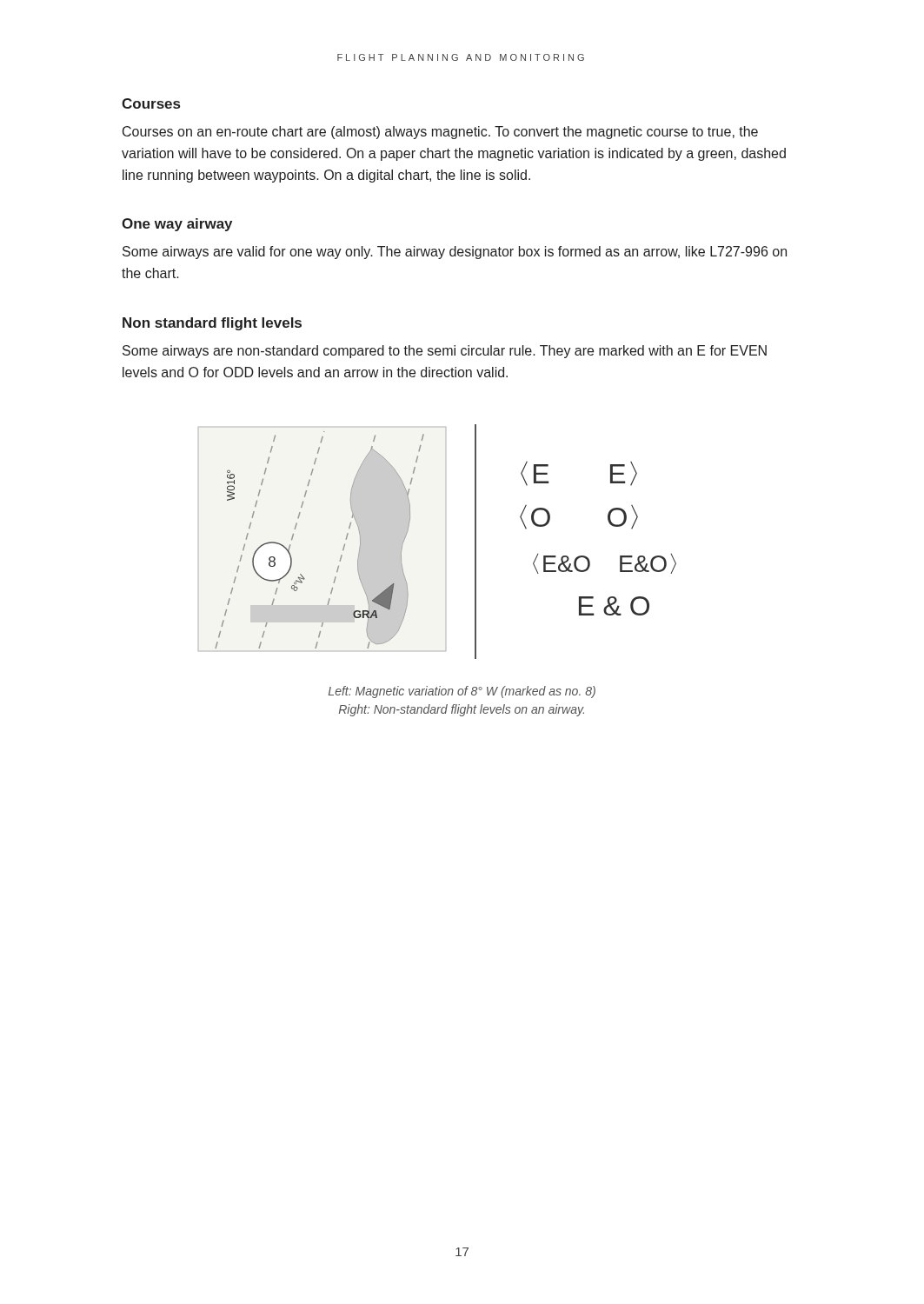
Task: Point to the passage starting "Non standard flight levels"
Action: [x=212, y=323]
